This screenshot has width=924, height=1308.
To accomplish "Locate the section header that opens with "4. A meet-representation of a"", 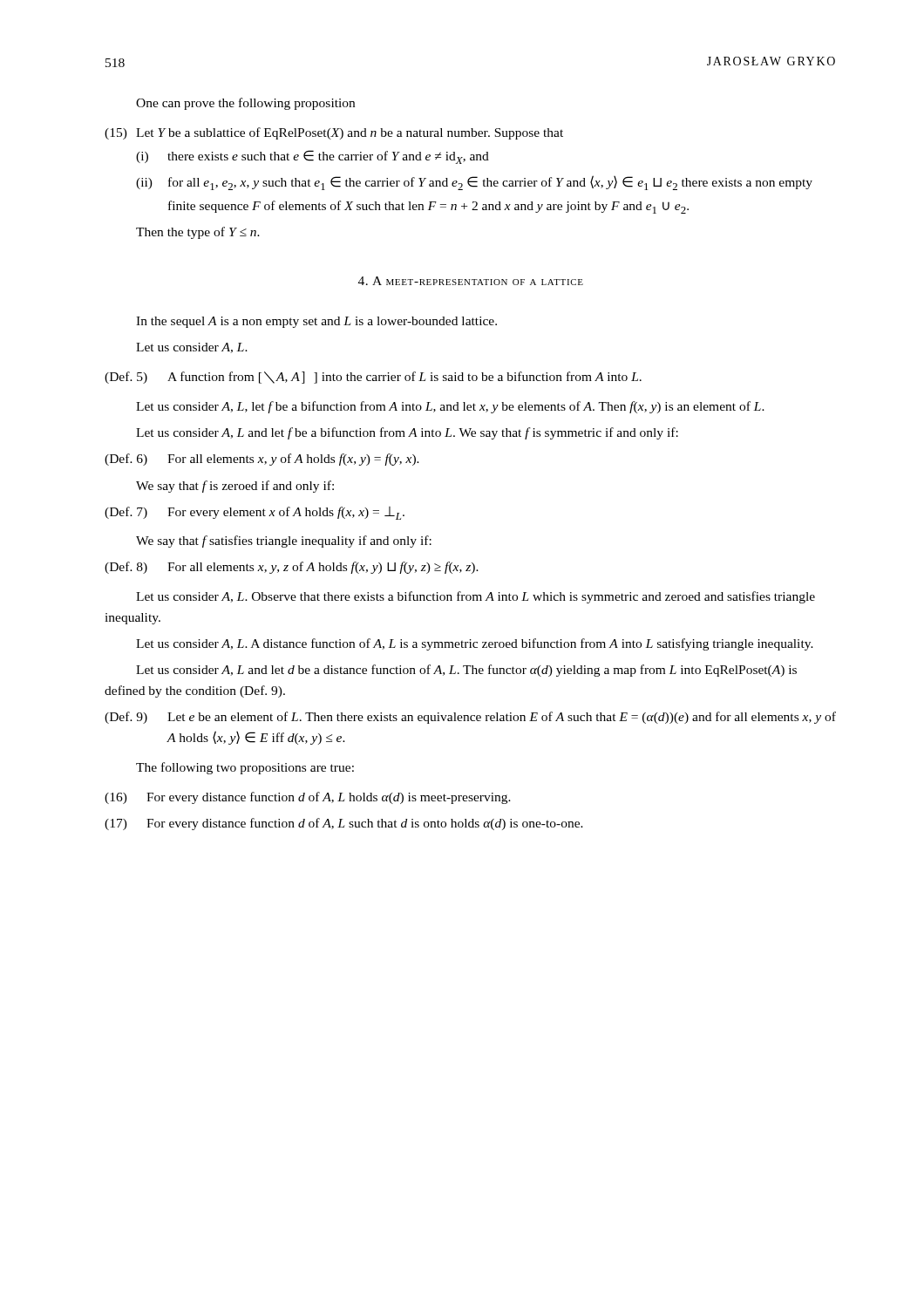I will 471,281.
